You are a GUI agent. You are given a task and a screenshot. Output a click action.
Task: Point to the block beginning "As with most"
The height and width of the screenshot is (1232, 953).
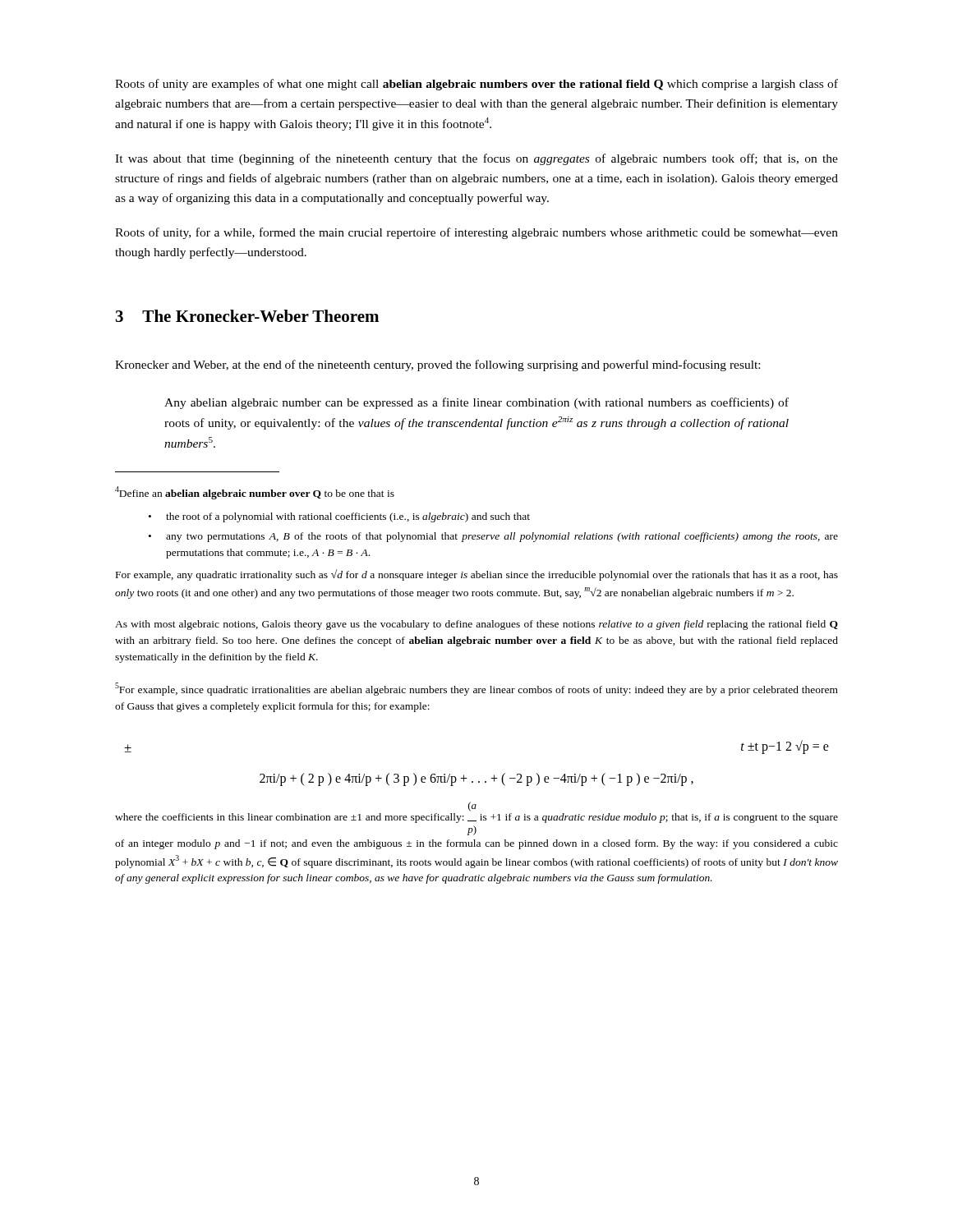tap(476, 640)
